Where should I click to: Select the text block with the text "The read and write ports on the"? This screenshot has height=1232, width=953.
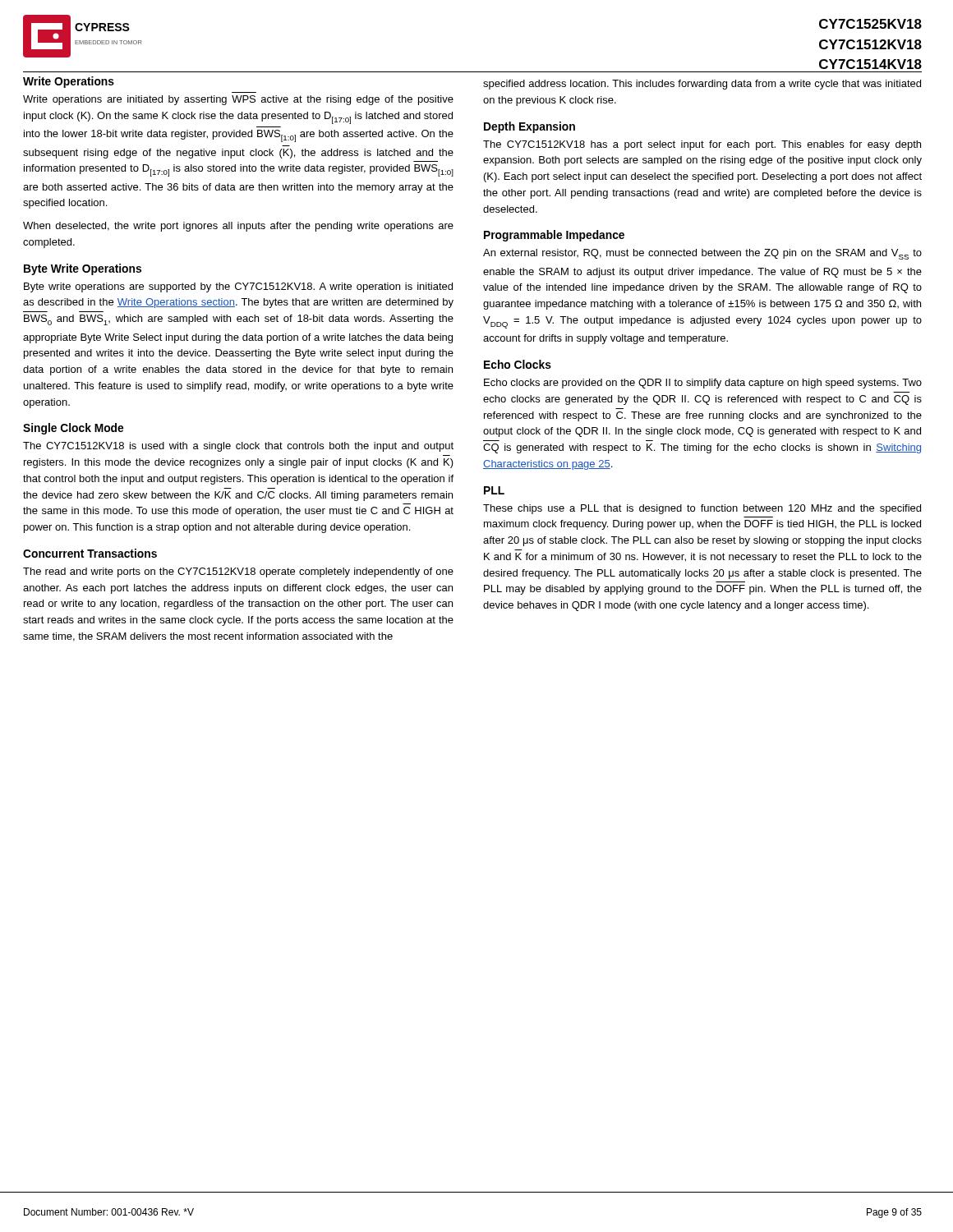238,604
